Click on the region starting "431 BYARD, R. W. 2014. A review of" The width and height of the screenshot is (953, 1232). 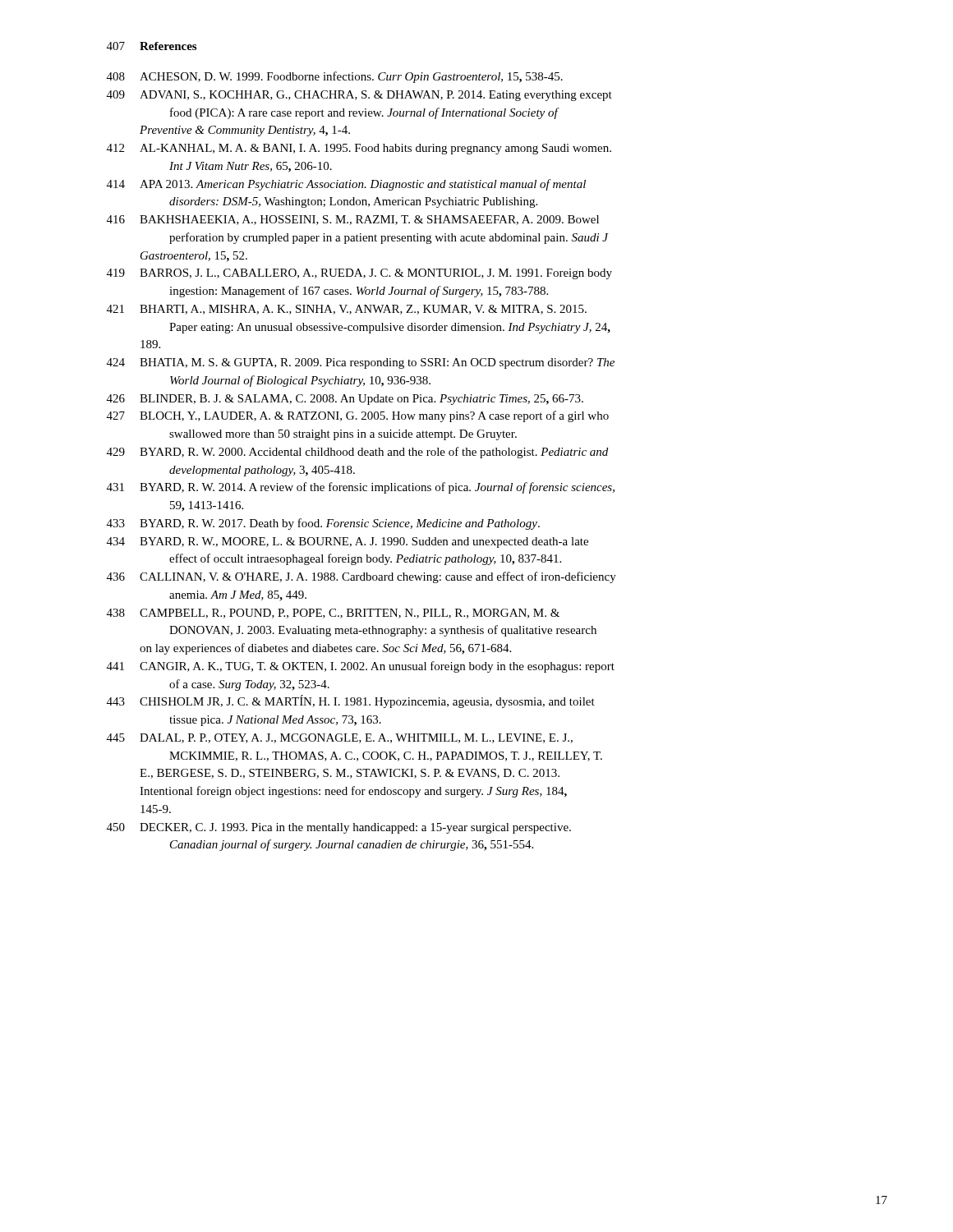click(x=485, y=497)
